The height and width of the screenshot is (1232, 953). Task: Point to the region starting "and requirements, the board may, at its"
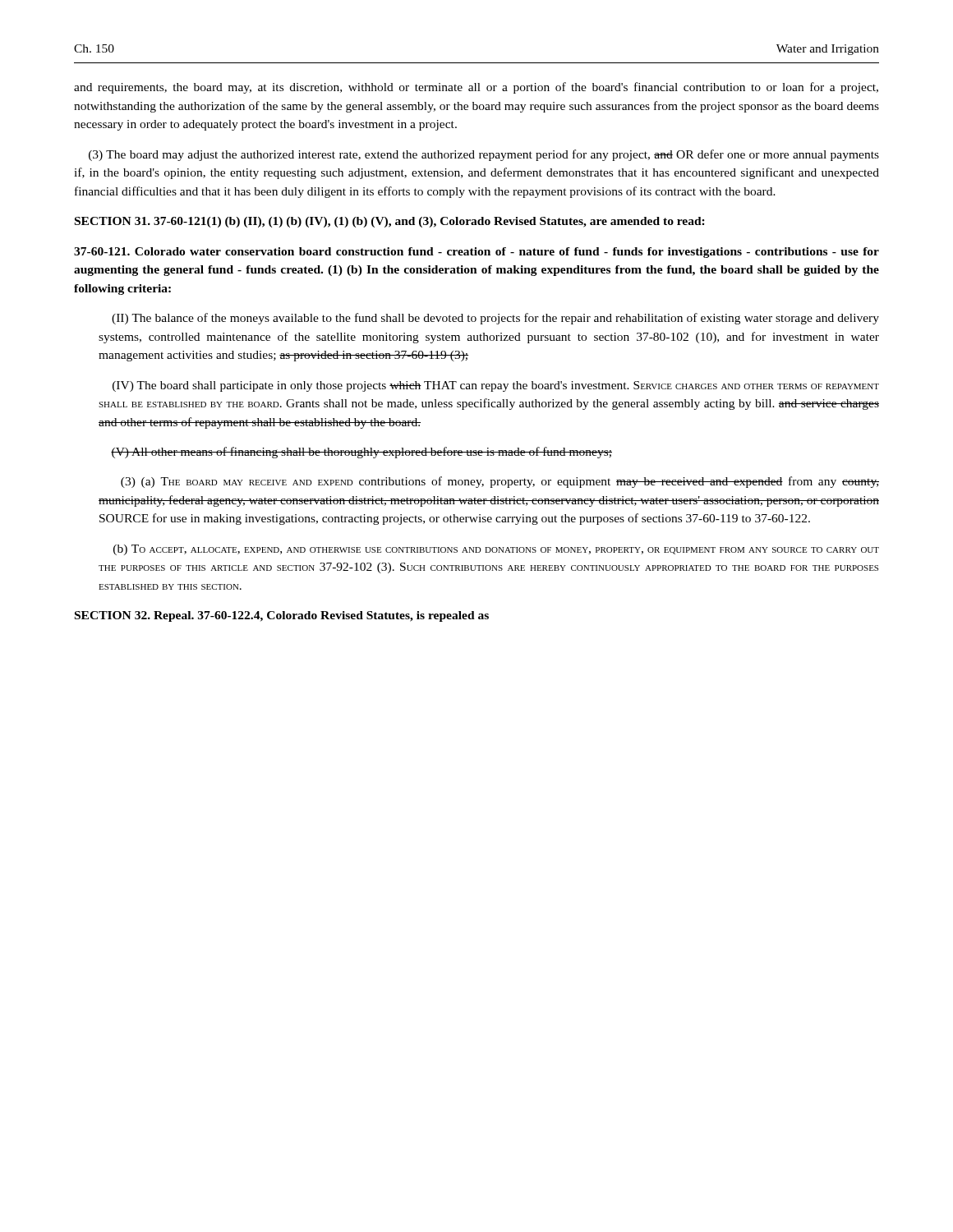[476, 106]
